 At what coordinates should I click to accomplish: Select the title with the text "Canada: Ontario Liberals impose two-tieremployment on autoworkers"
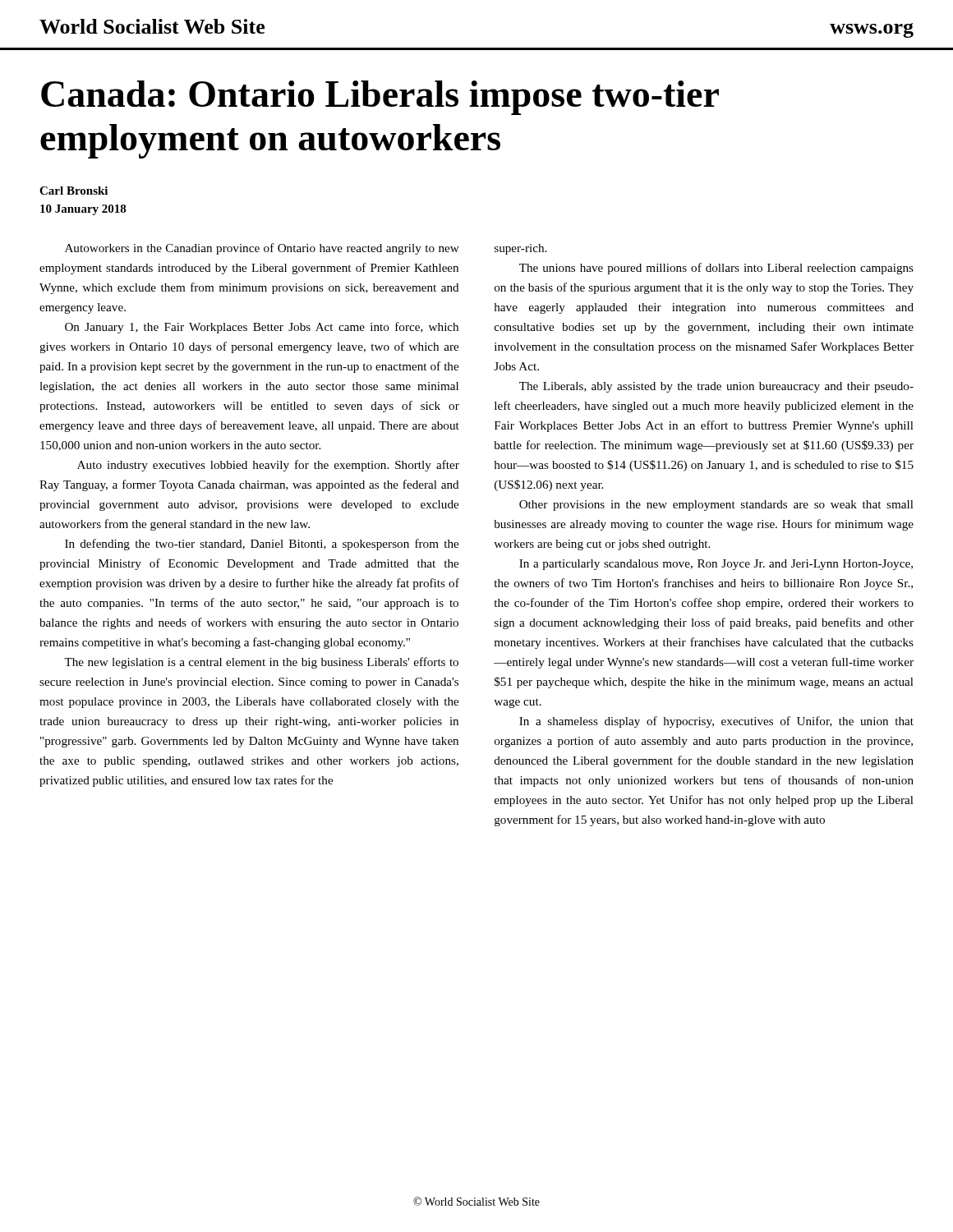(x=476, y=117)
